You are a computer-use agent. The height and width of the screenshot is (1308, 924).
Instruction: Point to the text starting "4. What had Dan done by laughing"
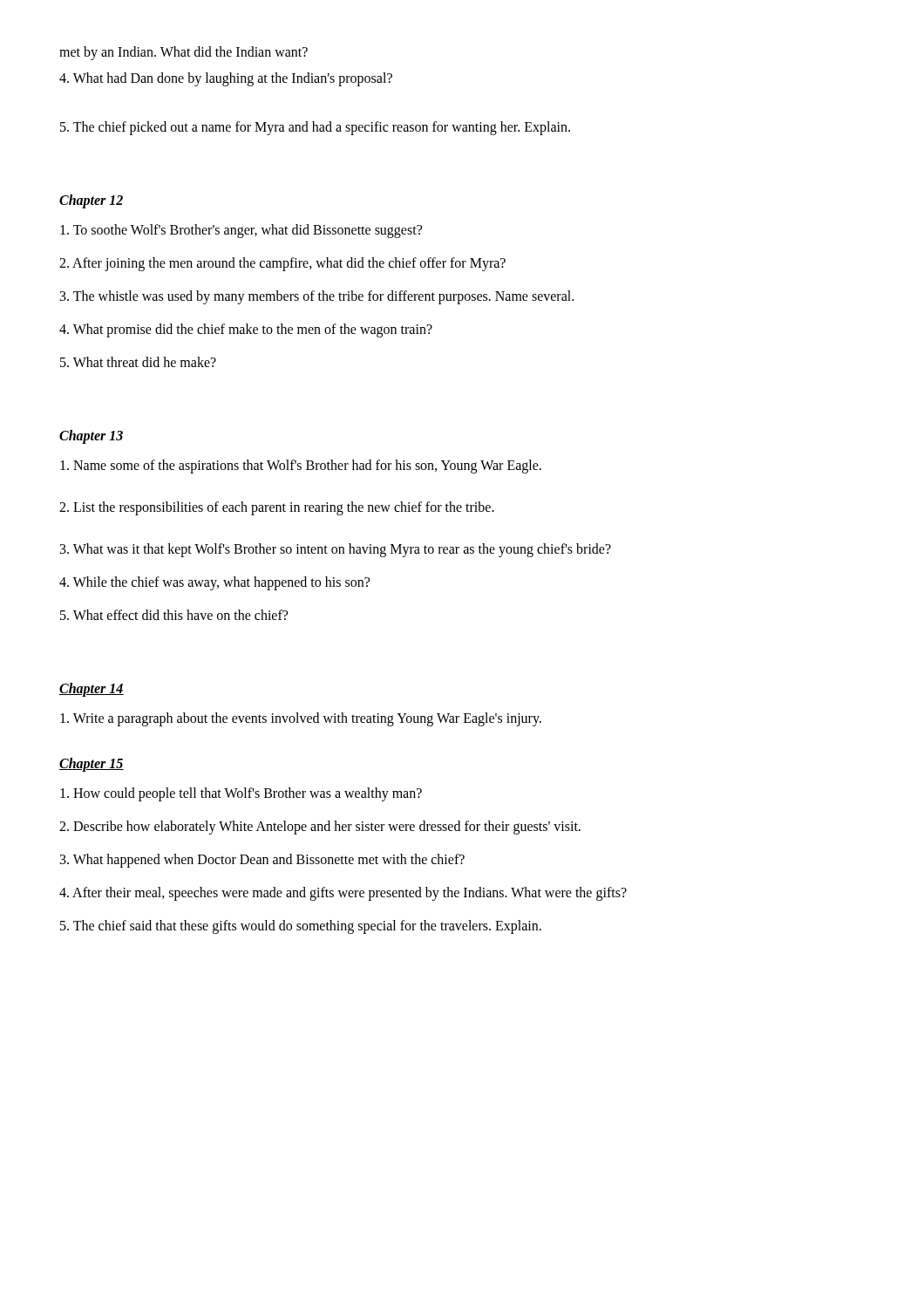pyautogui.click(x=226, y=78)
